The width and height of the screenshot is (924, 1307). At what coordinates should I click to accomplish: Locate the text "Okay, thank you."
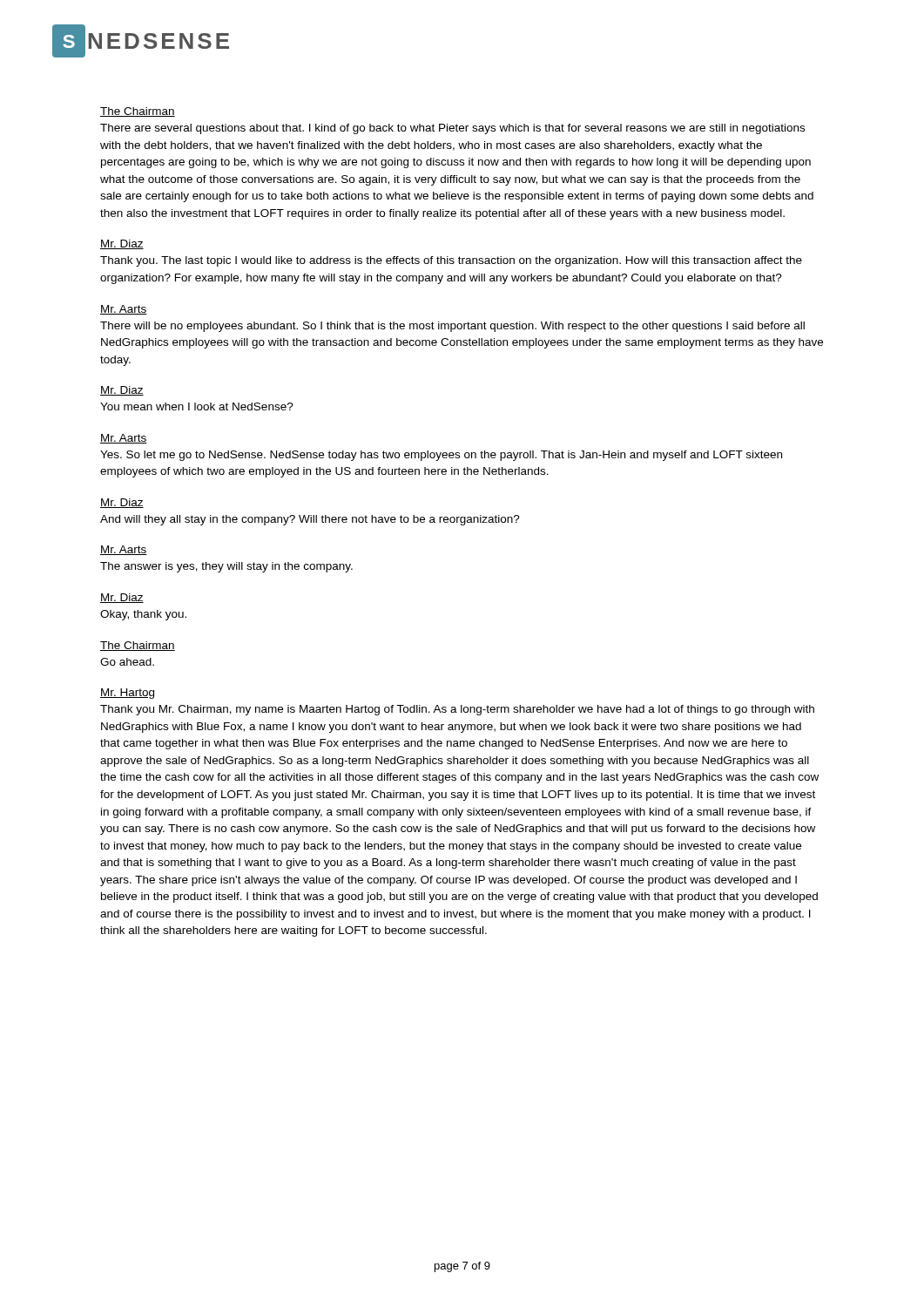click(x=144, y=614)
